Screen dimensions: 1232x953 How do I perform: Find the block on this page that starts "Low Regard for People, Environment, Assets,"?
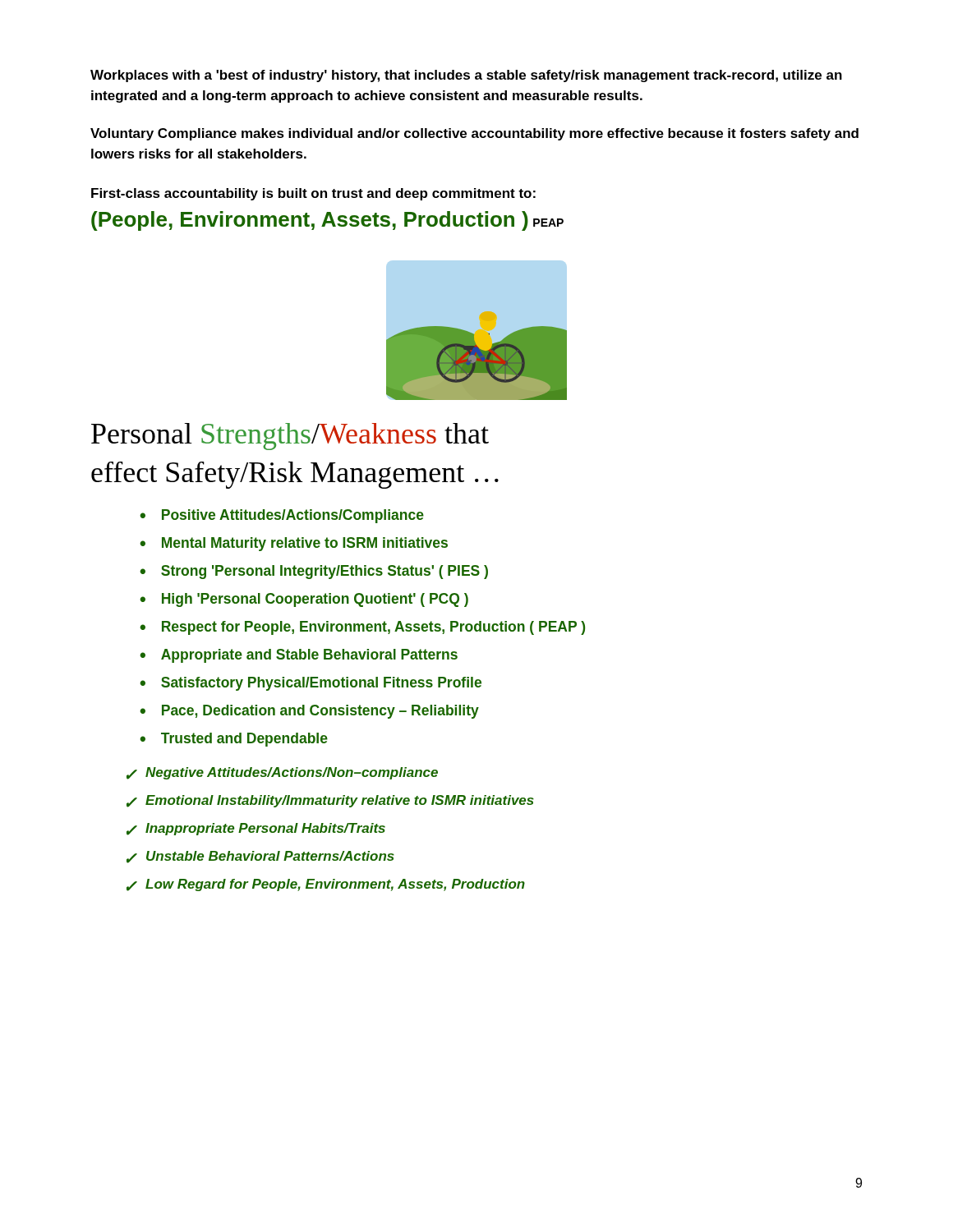click(x=335, y=884)
